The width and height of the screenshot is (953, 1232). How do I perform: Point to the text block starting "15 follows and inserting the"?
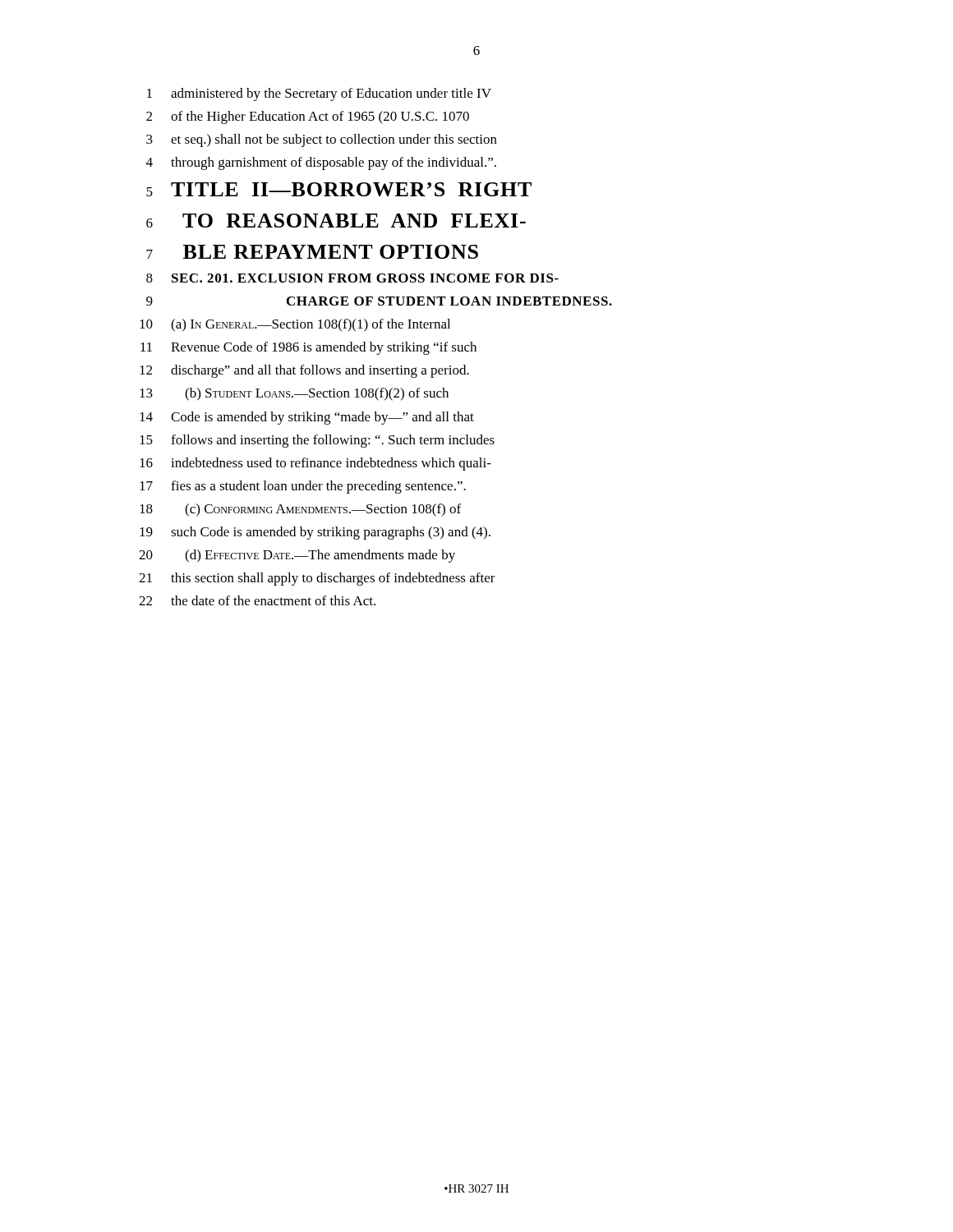pos(442,440)
